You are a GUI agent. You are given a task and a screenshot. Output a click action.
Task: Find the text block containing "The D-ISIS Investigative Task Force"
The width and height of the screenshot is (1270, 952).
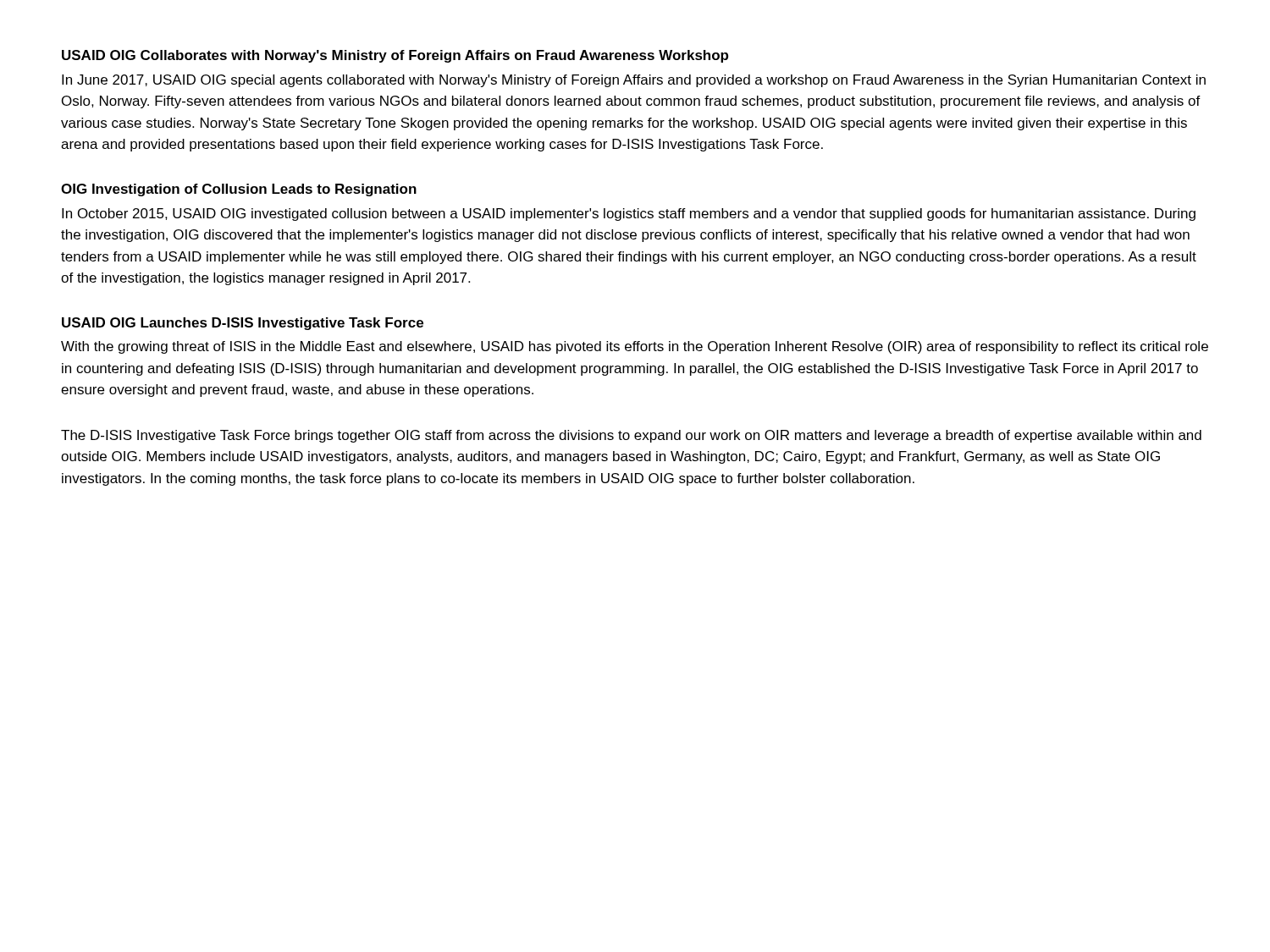[x=632, y=457]
